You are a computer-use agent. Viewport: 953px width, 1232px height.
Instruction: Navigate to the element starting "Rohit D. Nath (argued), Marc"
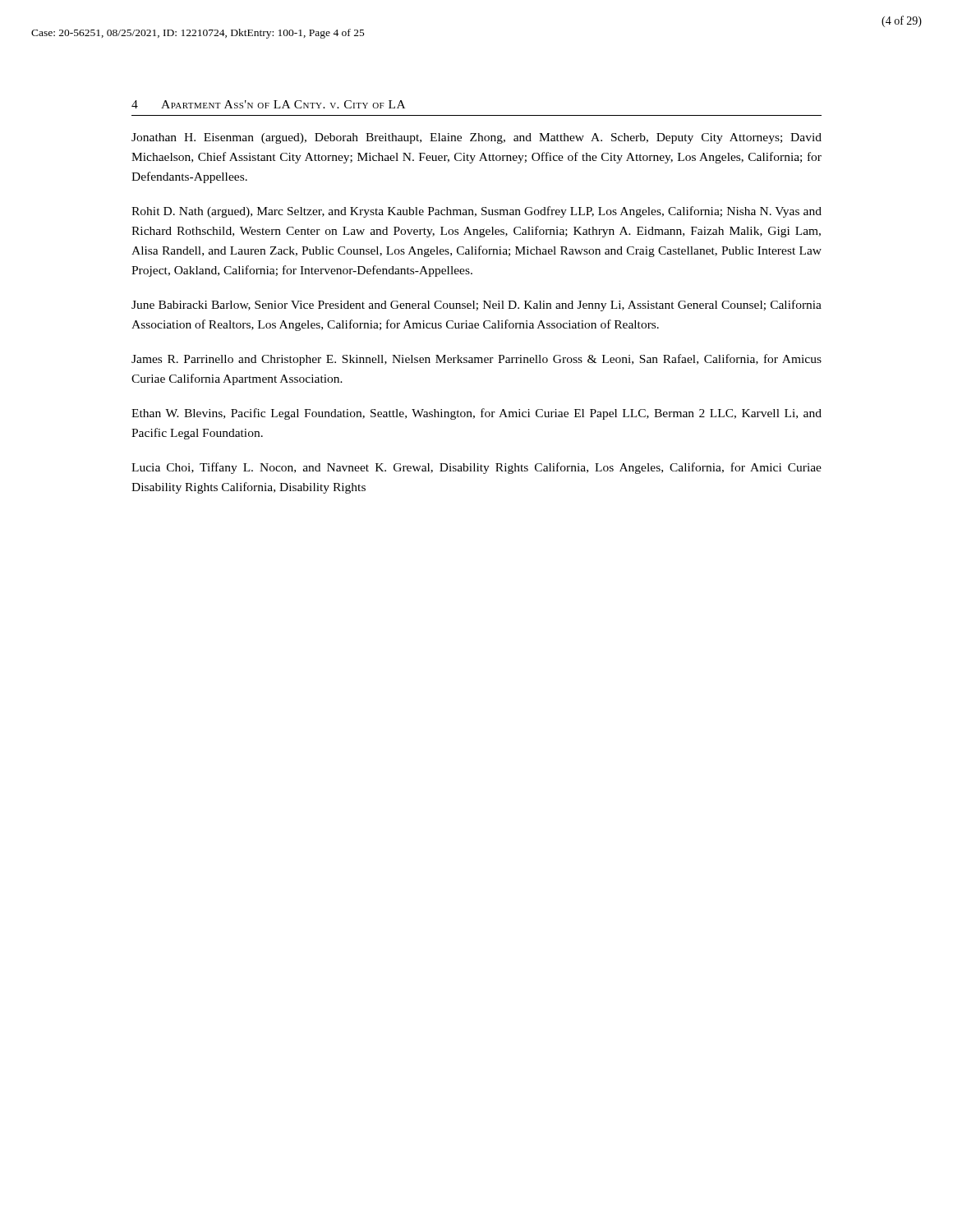click(x=476, y=240)
